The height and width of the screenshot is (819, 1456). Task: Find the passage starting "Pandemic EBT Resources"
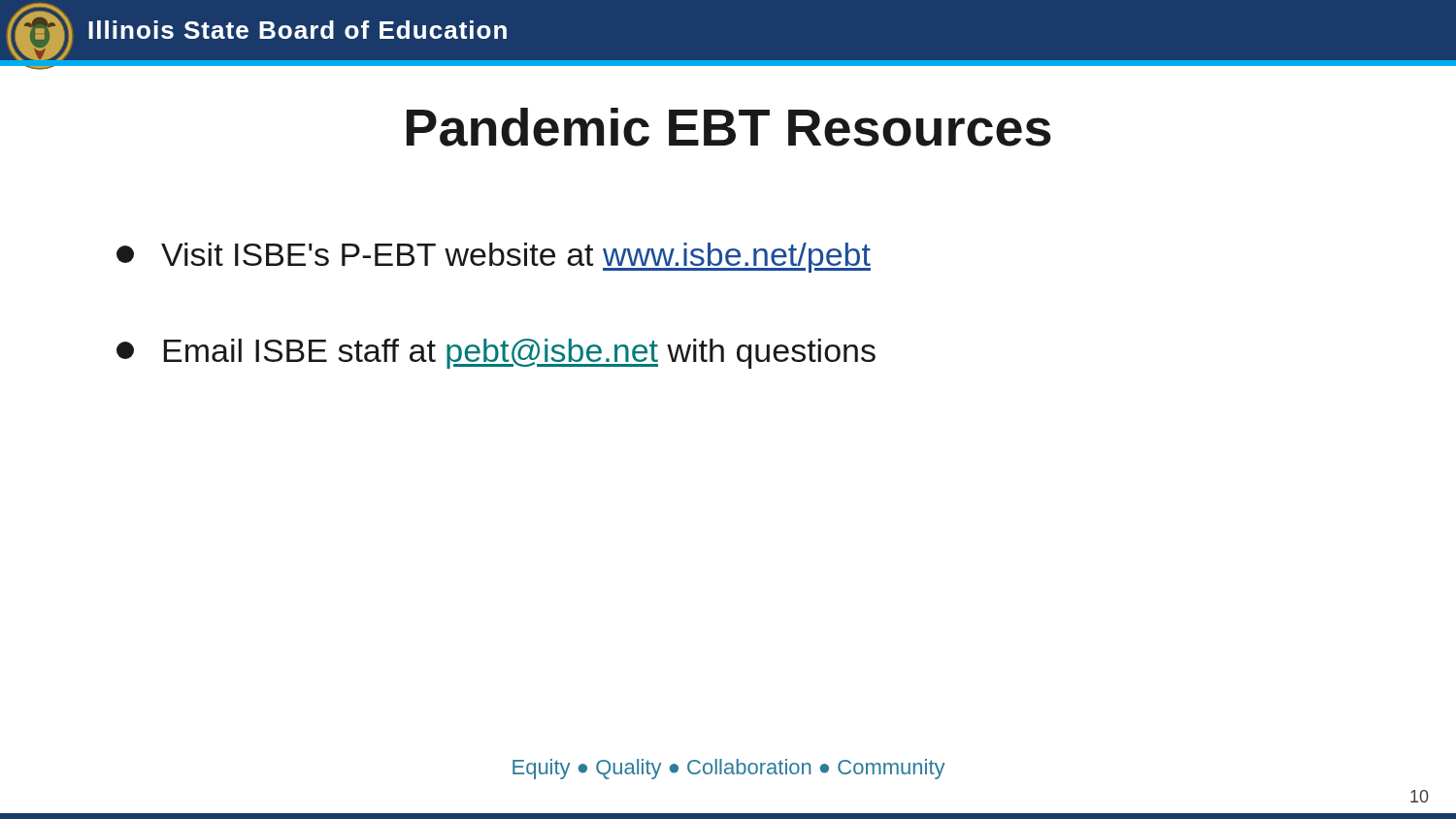(728, 122)
